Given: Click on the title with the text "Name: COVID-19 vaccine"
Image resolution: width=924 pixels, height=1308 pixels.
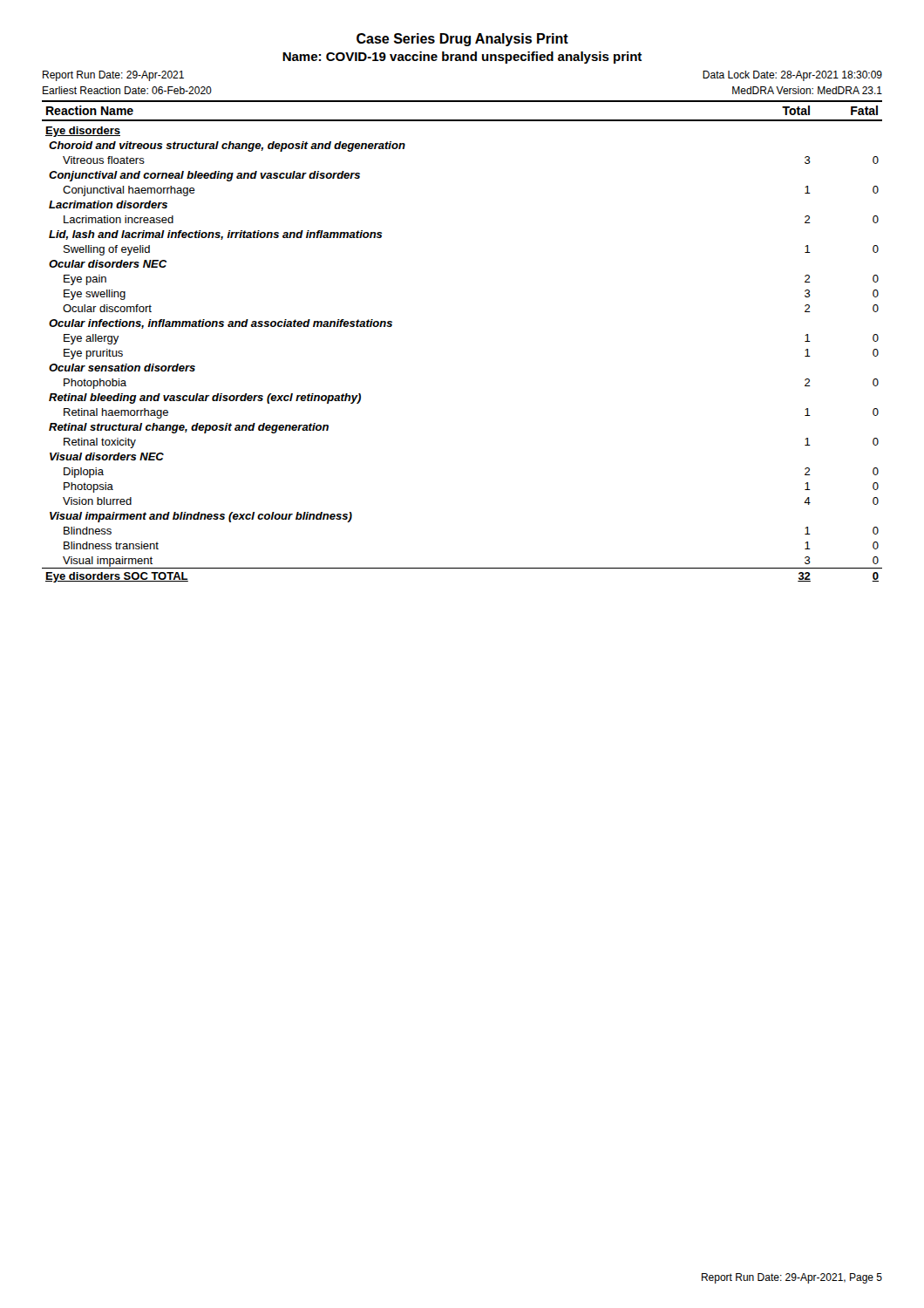Looking at the screenshot, I should tap(462, 56).
